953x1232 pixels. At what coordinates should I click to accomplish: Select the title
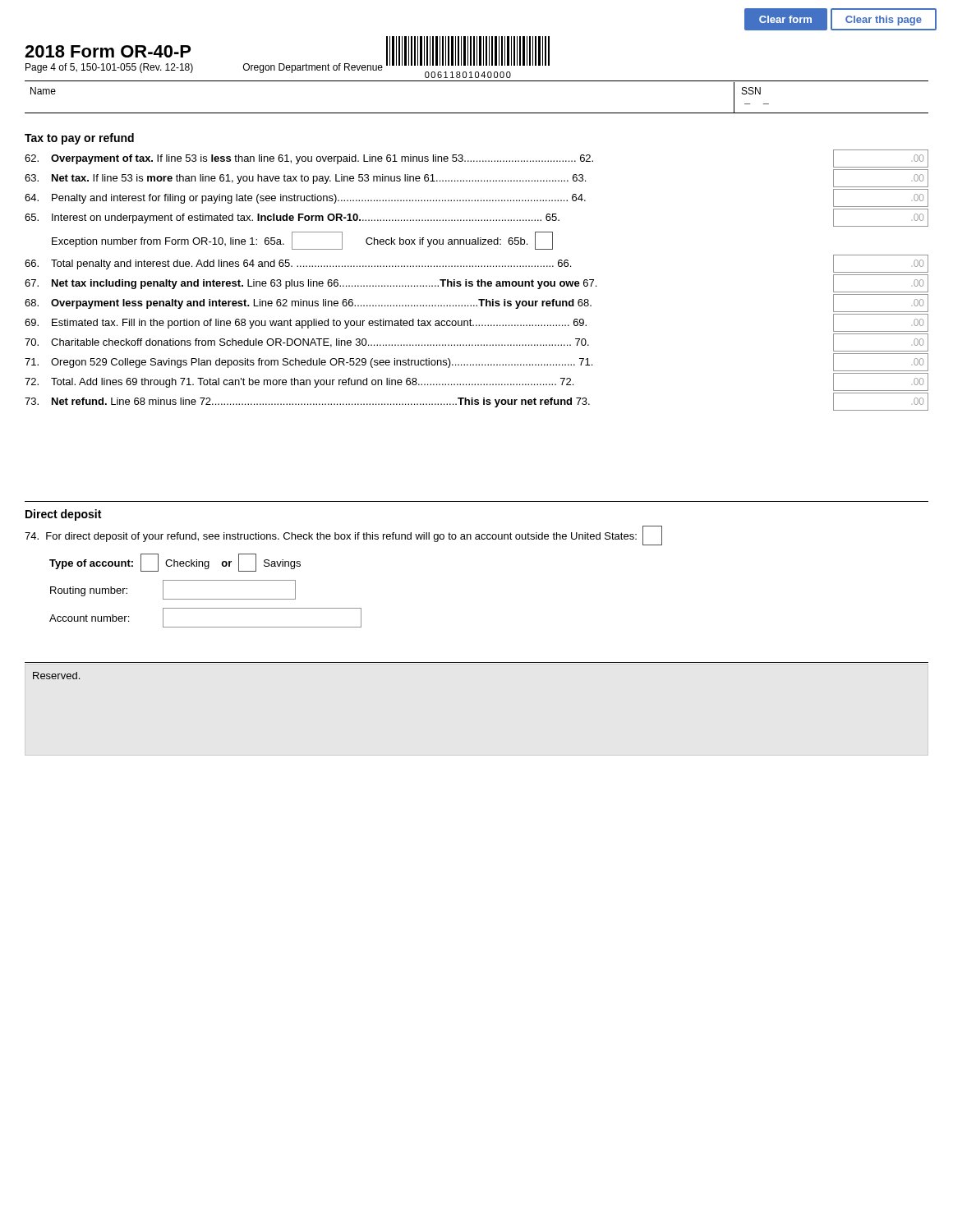(x=108, y=51)
